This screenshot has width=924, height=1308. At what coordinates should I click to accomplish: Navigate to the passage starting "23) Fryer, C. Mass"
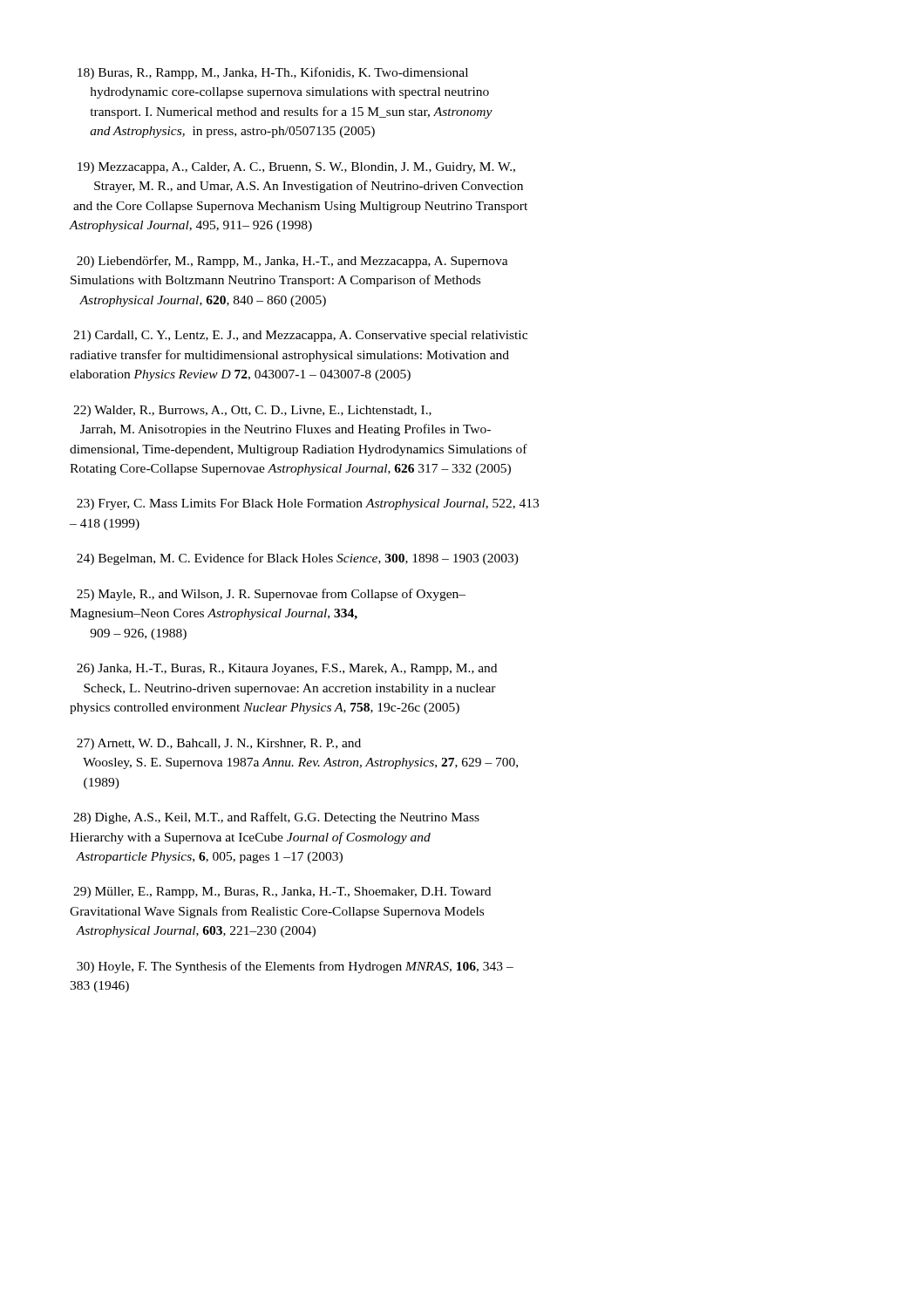(x=462, y=514)
